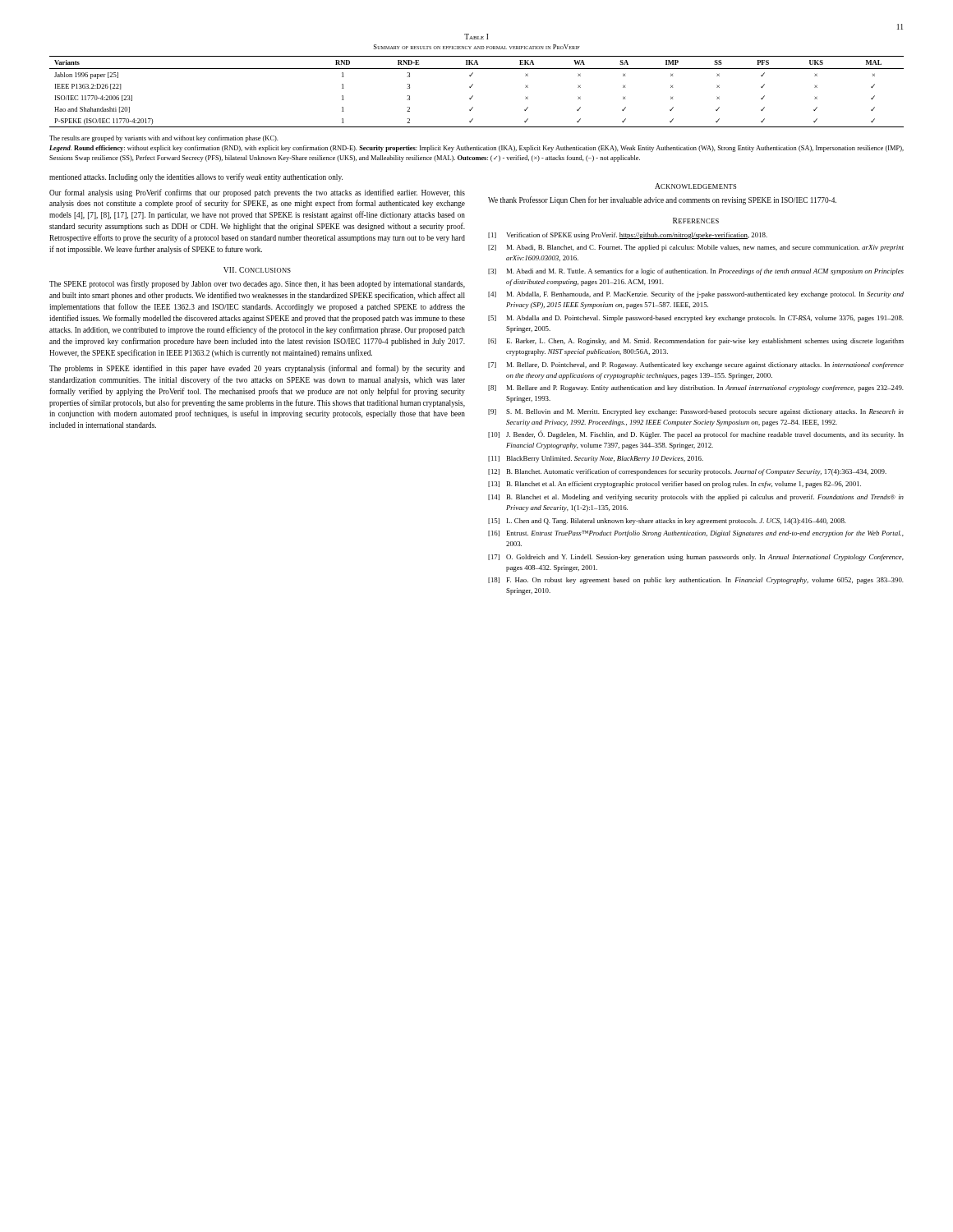Viewport: 953px width, 1232px height.
Task: Point to the block beginning "[15] L. Chen and"
Action: (x=696, y=521)
